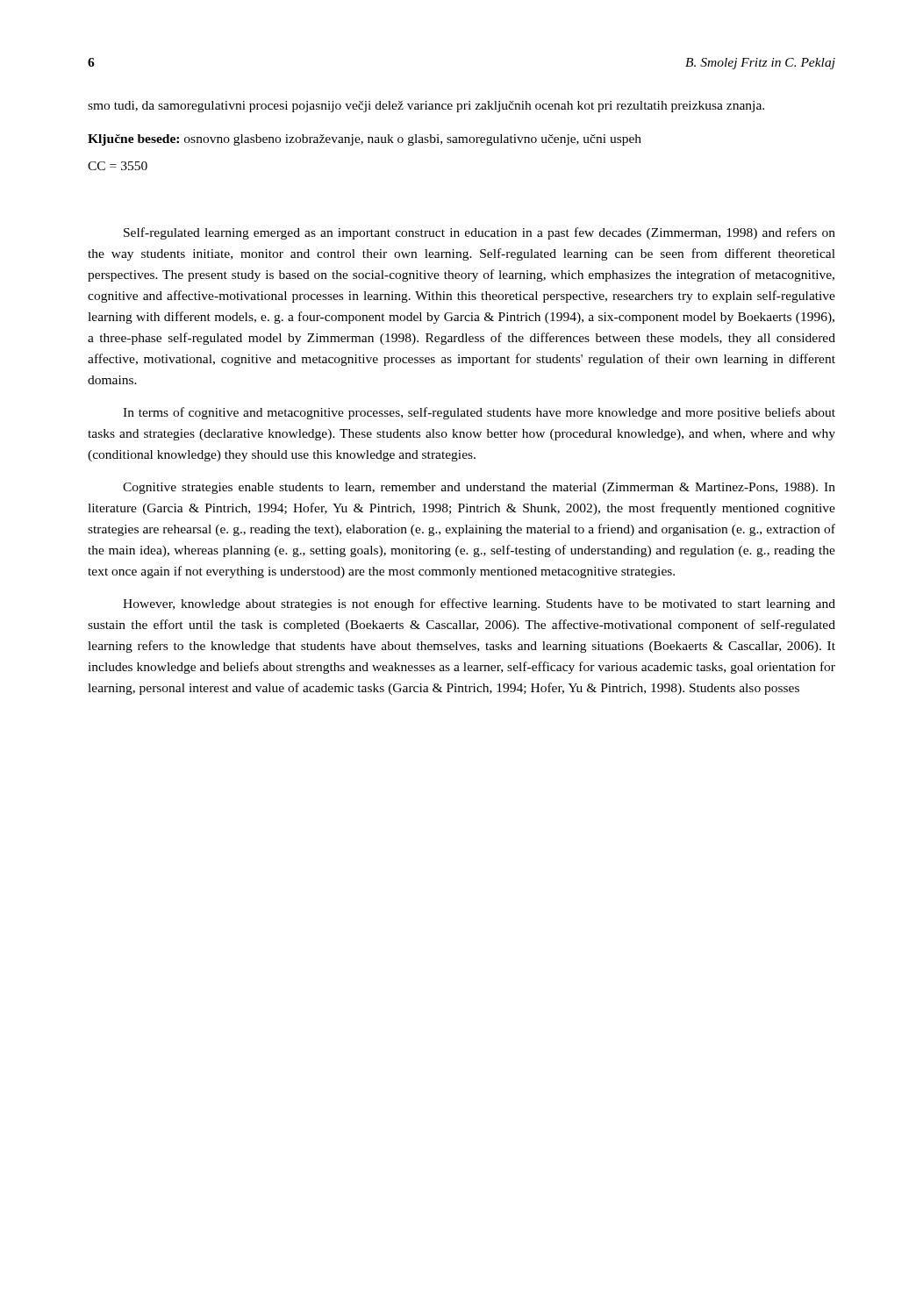Screen dimensions: 1316x923
Task: Select the text block containing "Cognitive strategies enable students"
Action: 462,529
